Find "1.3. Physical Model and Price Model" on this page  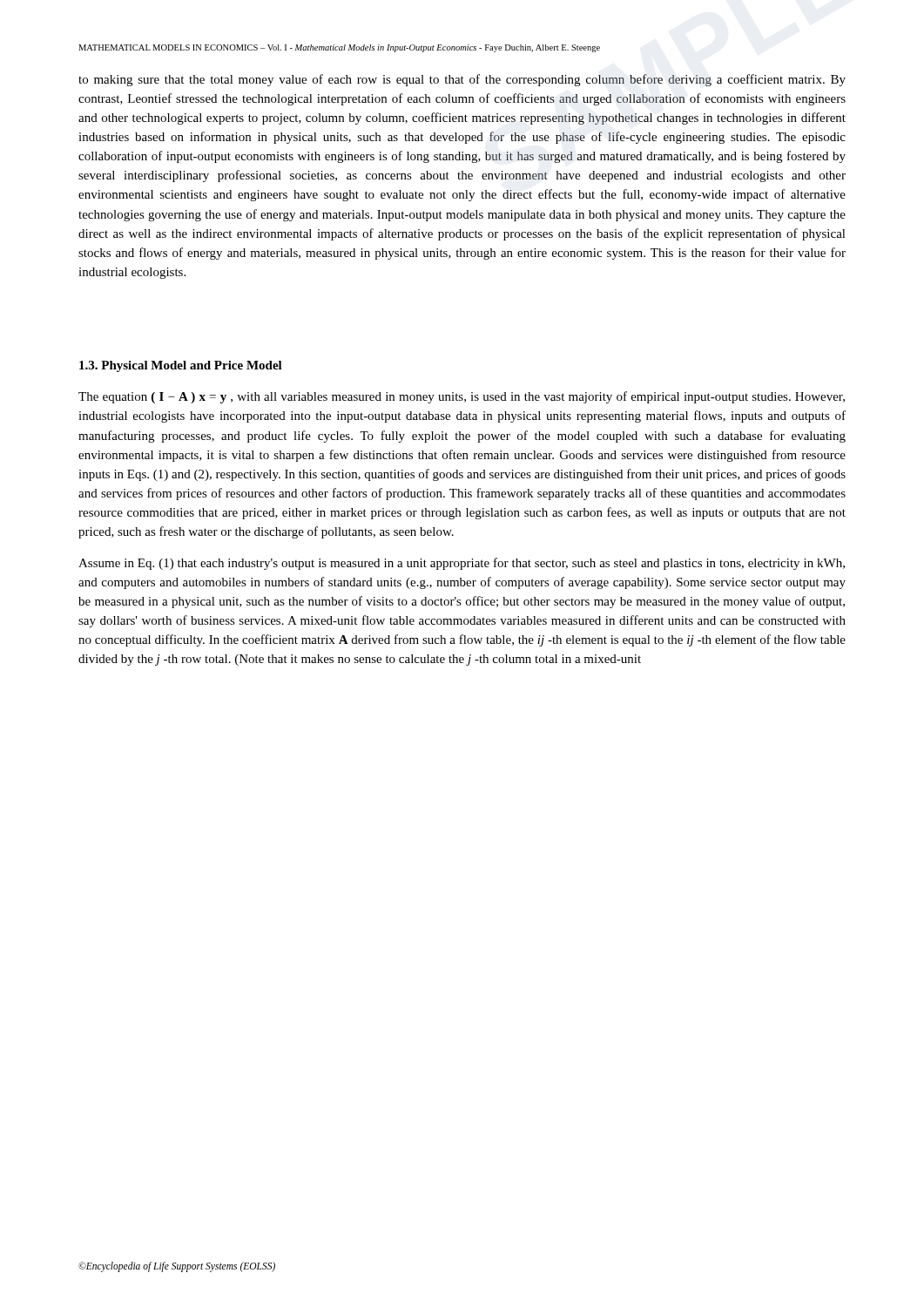[x=180, y=365]
